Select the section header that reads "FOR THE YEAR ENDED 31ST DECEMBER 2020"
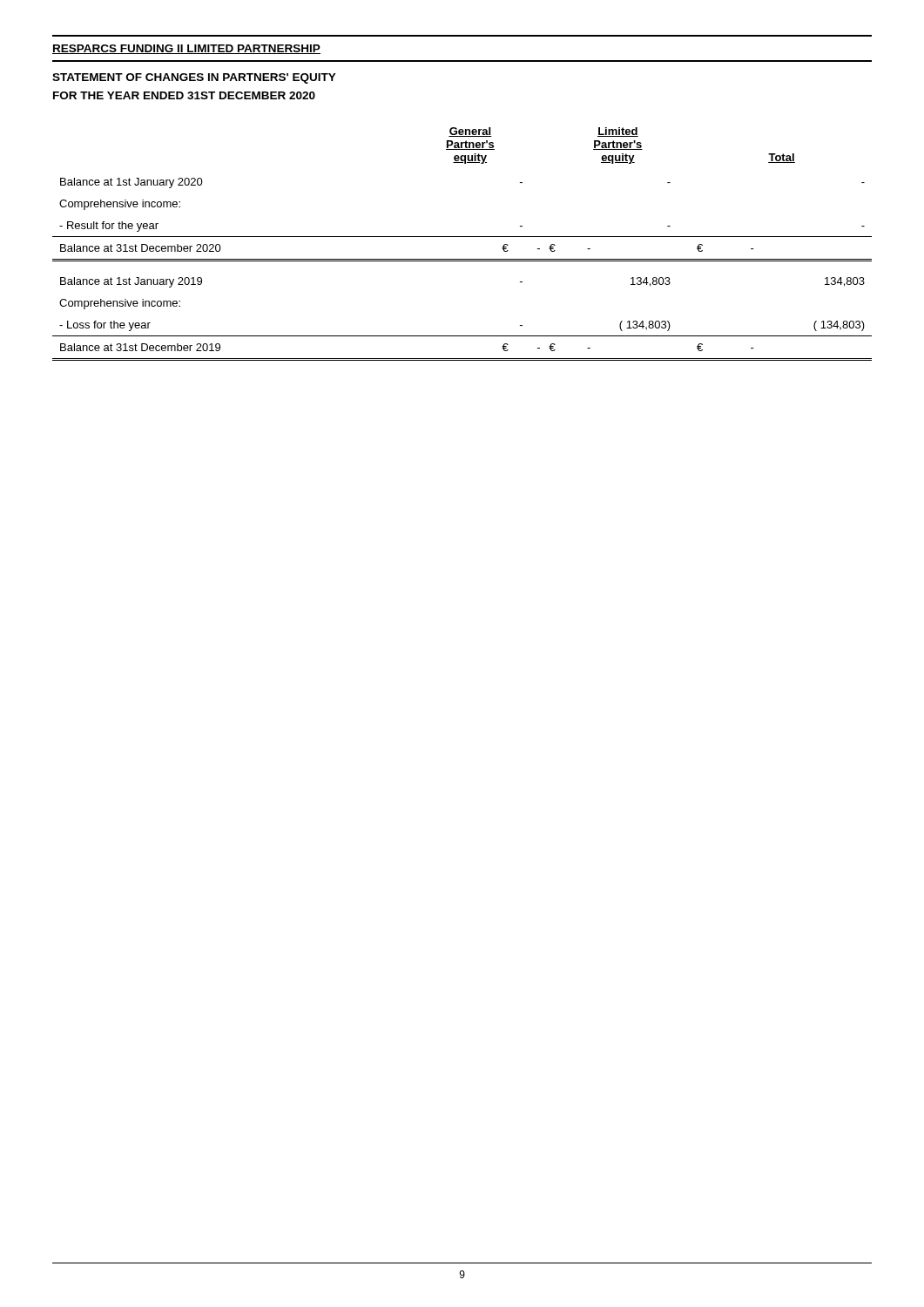924x1307 pixels. [x=184, y=95]
